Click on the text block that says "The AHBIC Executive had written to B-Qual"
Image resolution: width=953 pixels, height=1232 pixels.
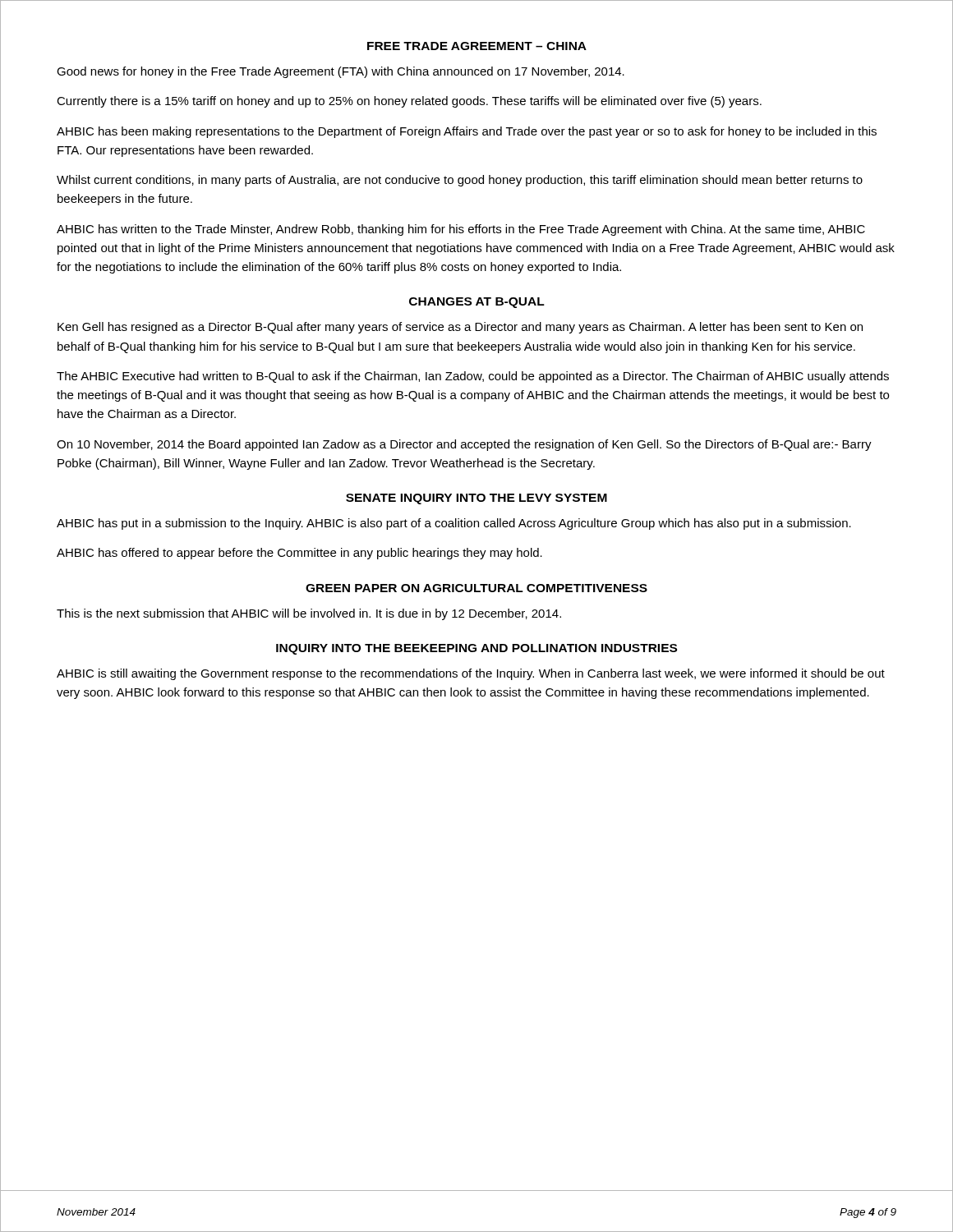(x=473, y=395)
